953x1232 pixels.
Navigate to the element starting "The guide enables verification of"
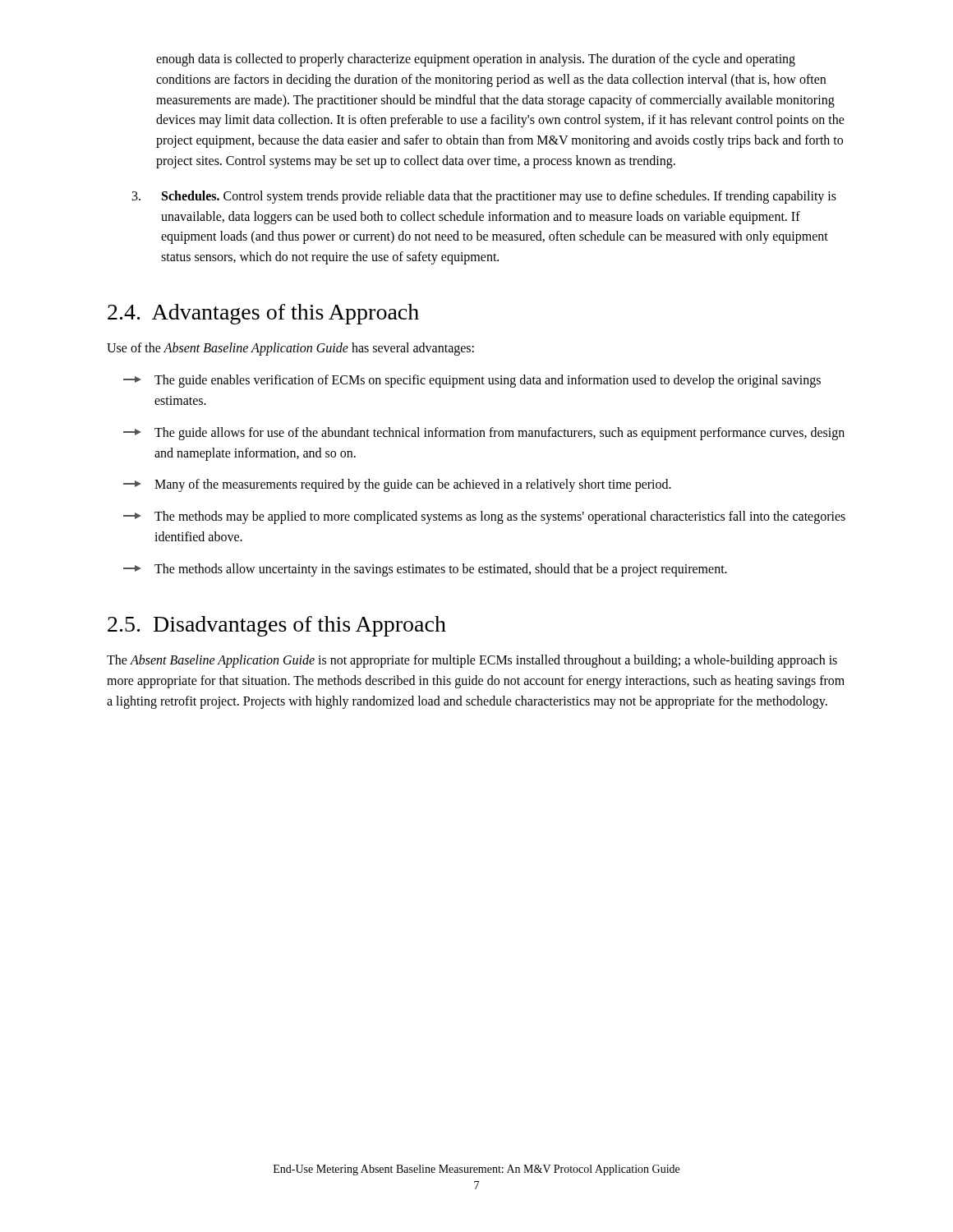click(x=485, y=391)
